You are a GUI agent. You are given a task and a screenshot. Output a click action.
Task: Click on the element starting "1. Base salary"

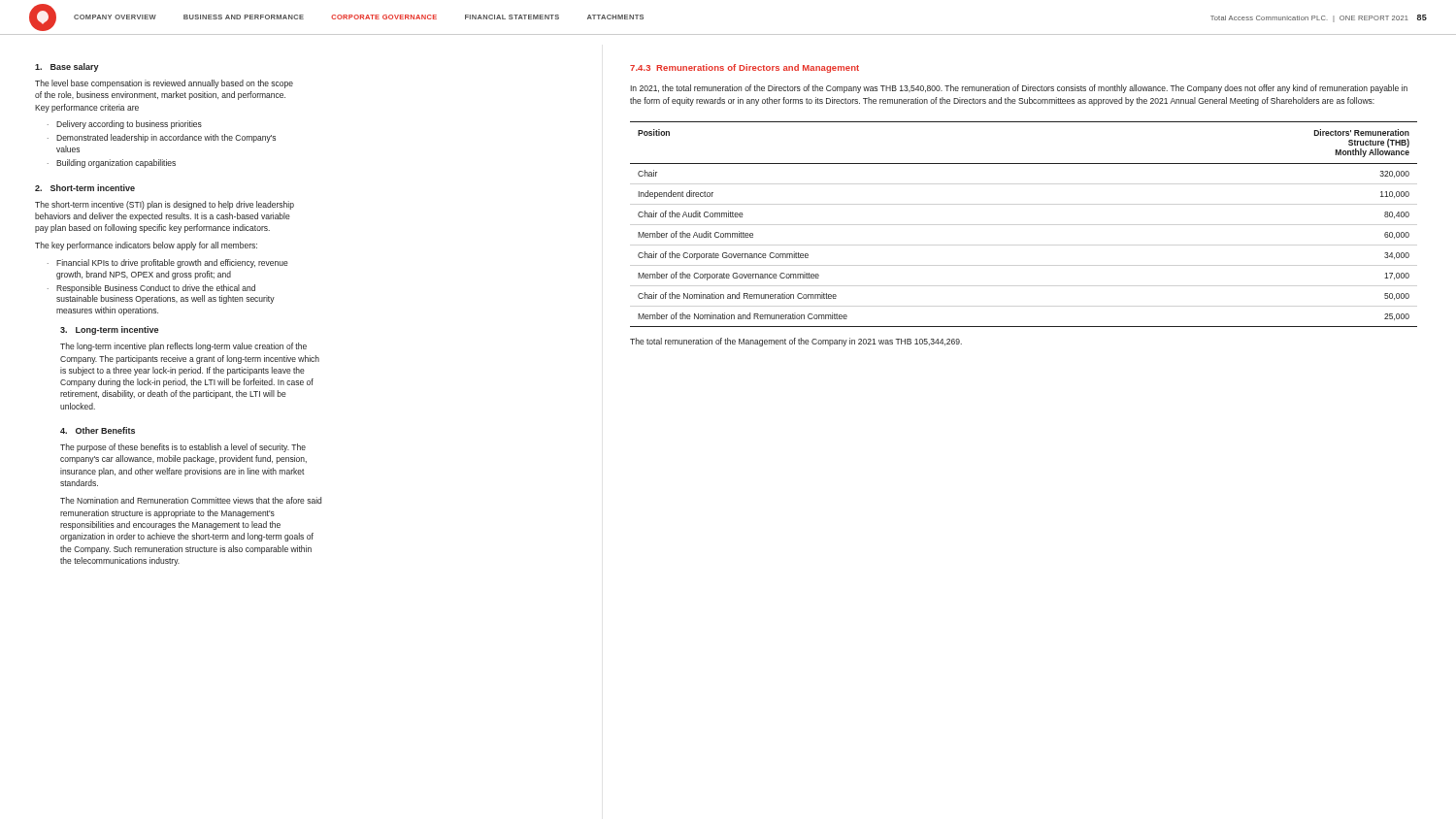pyautogui.click(x=67, y=67)
